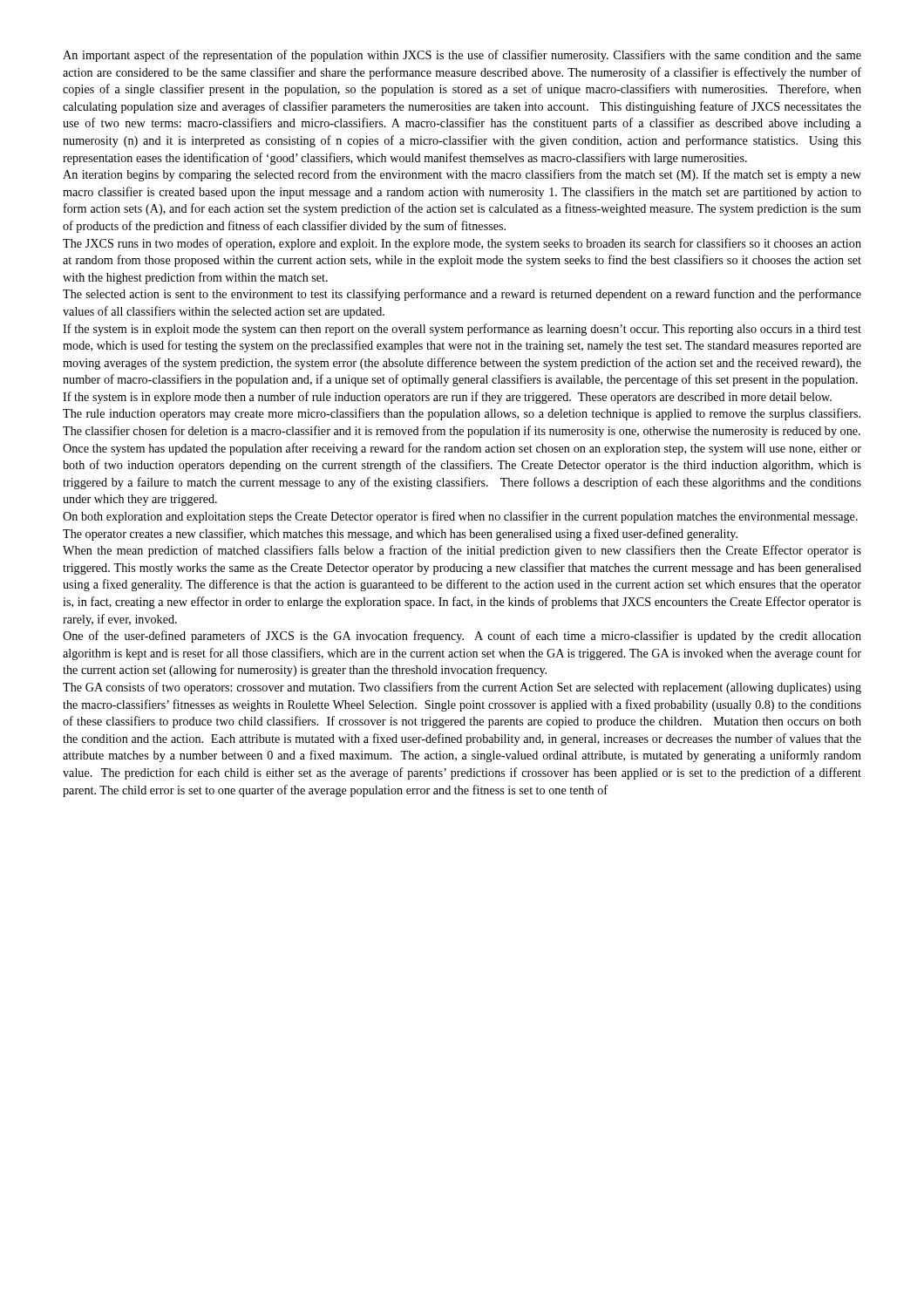Locate the text block starting "The rule induction operators may create"

click(x=462, y=423)
